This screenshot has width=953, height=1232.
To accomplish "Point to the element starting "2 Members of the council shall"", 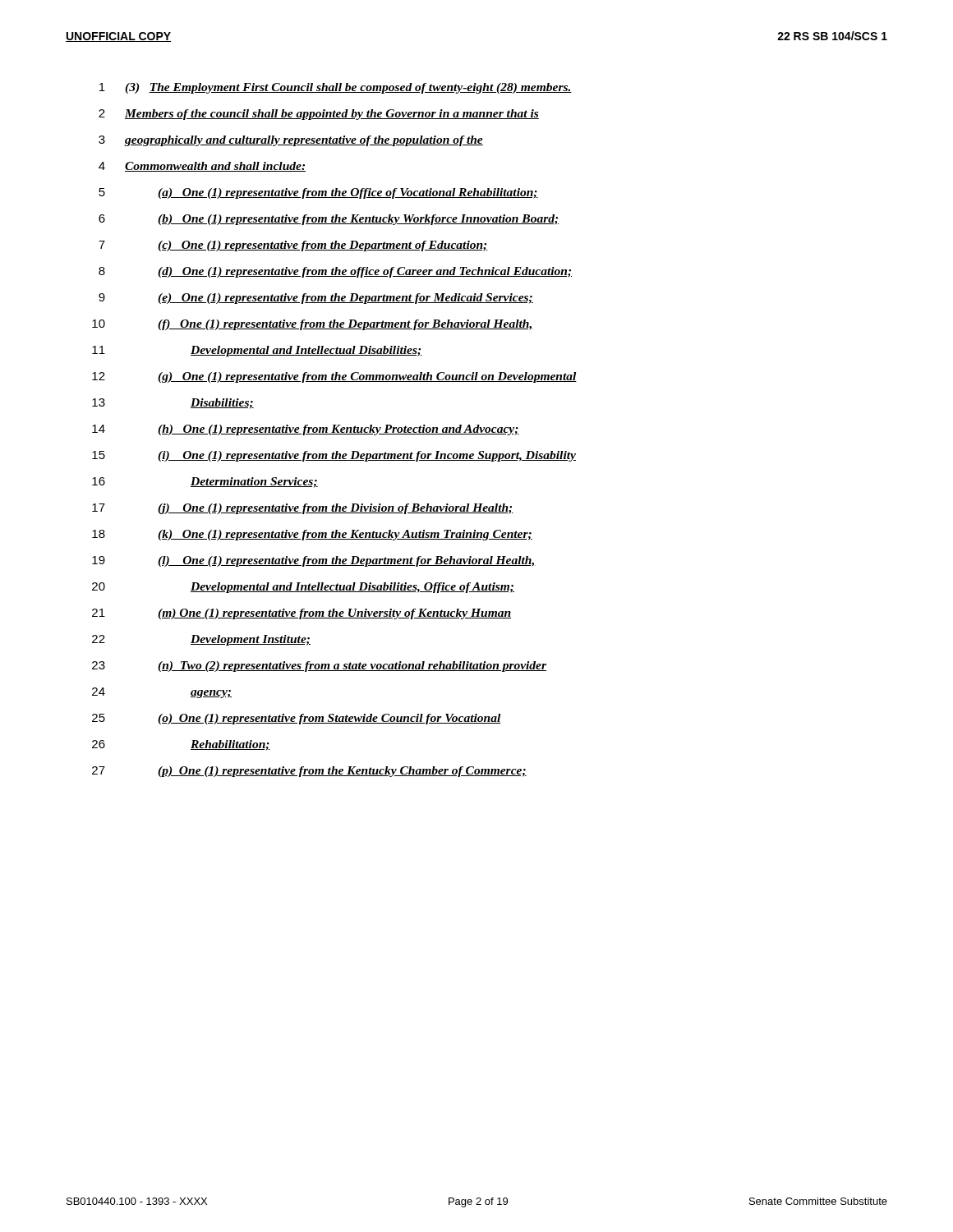I will pyautogui.click(x=476, y=113).
